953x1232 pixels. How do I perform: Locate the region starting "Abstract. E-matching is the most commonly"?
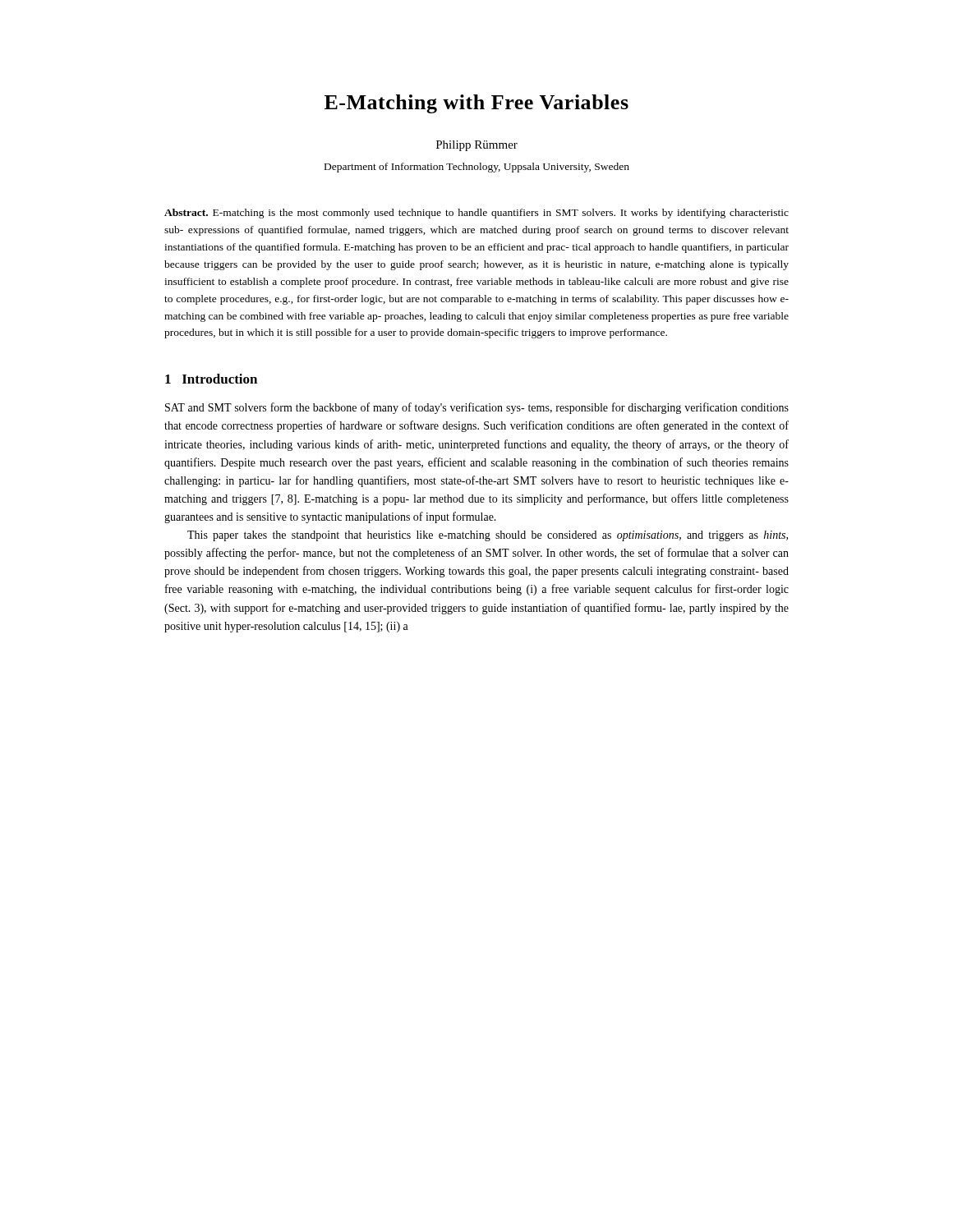(x=476, y=273)
